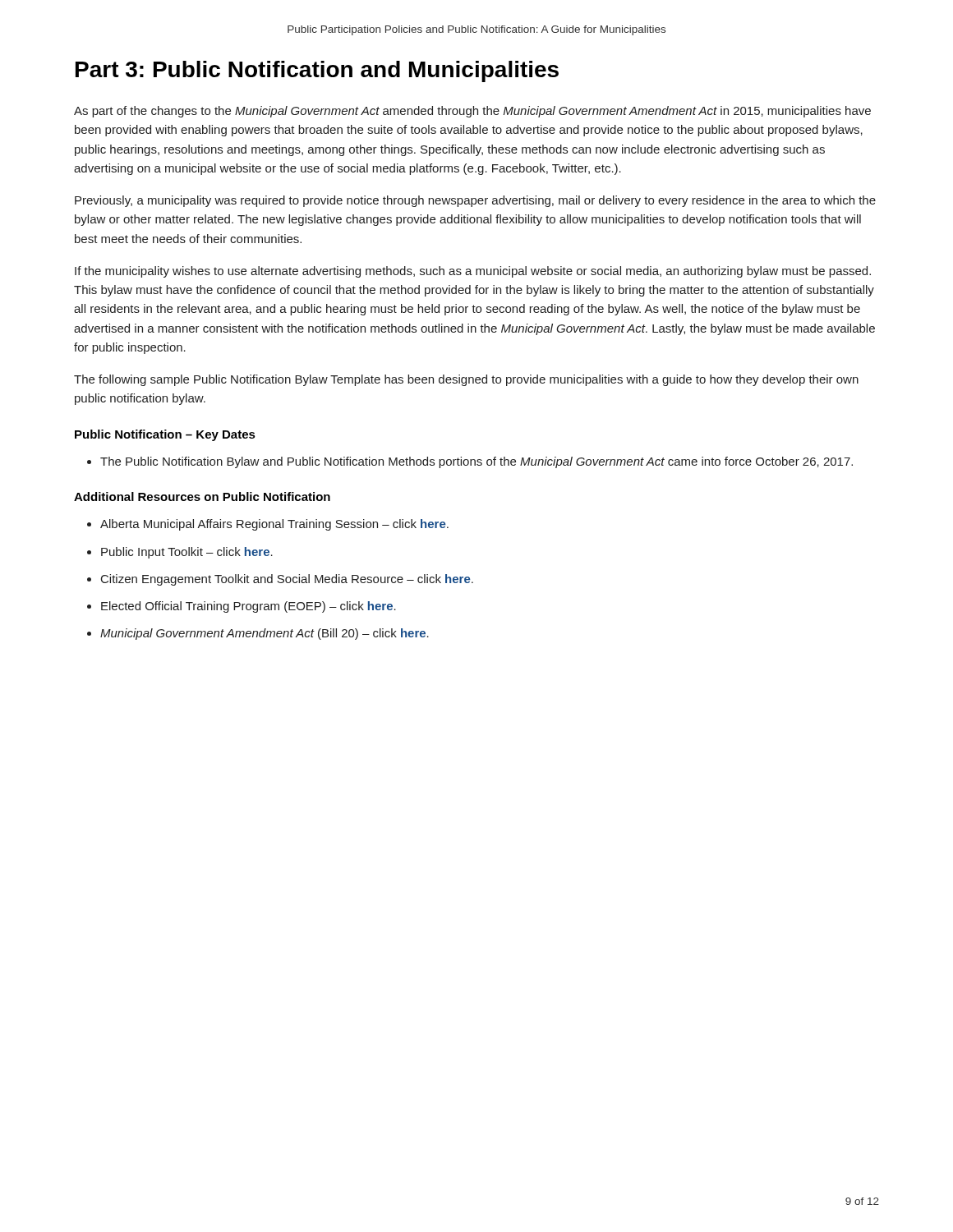
Task: Navigate to the element starting "Citizen Engagement Toolkit and Social Media Resource –"
Action: (x=476, y=578)
